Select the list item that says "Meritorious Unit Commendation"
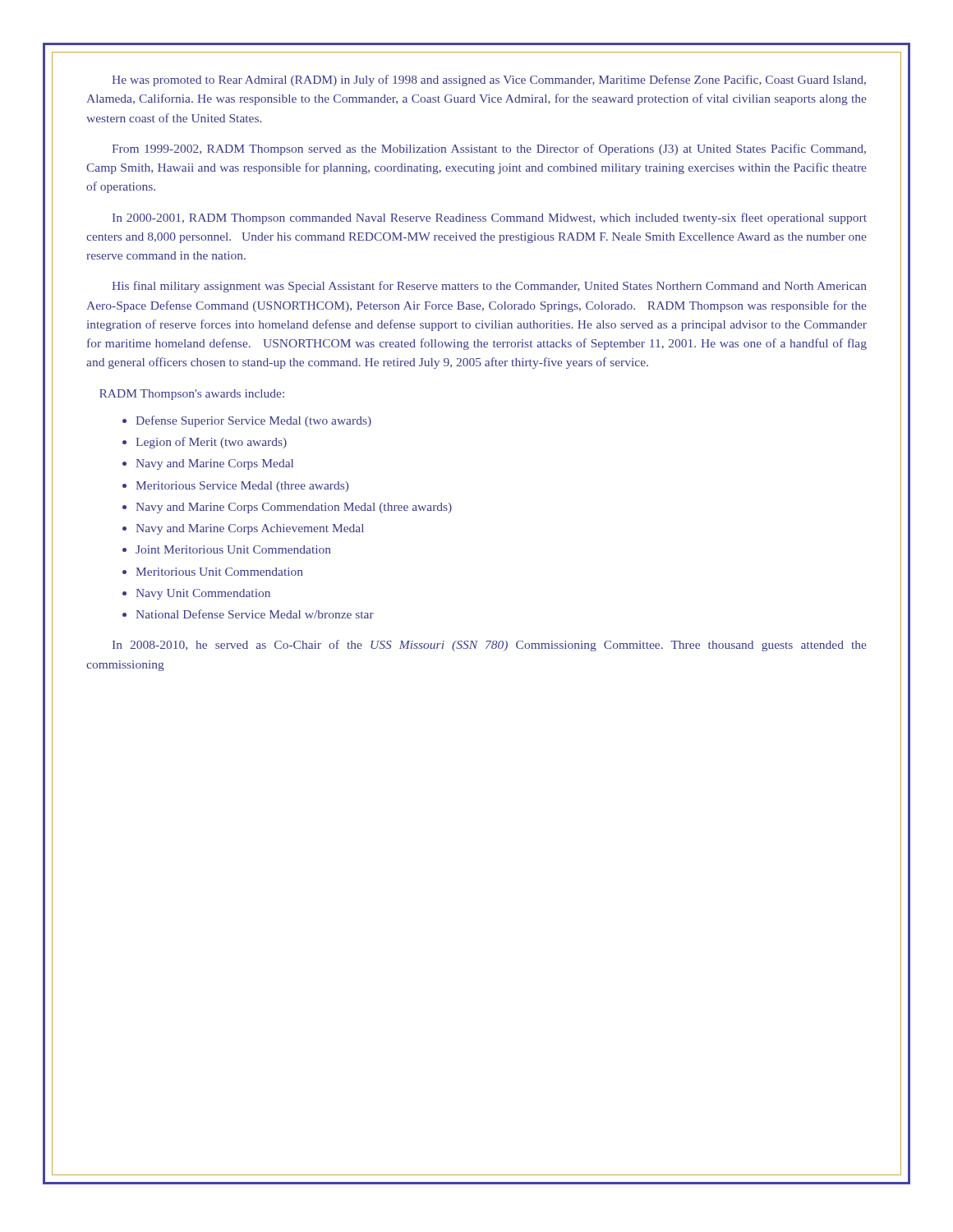Screen dimensions: 1232x953 pos(219,571)
